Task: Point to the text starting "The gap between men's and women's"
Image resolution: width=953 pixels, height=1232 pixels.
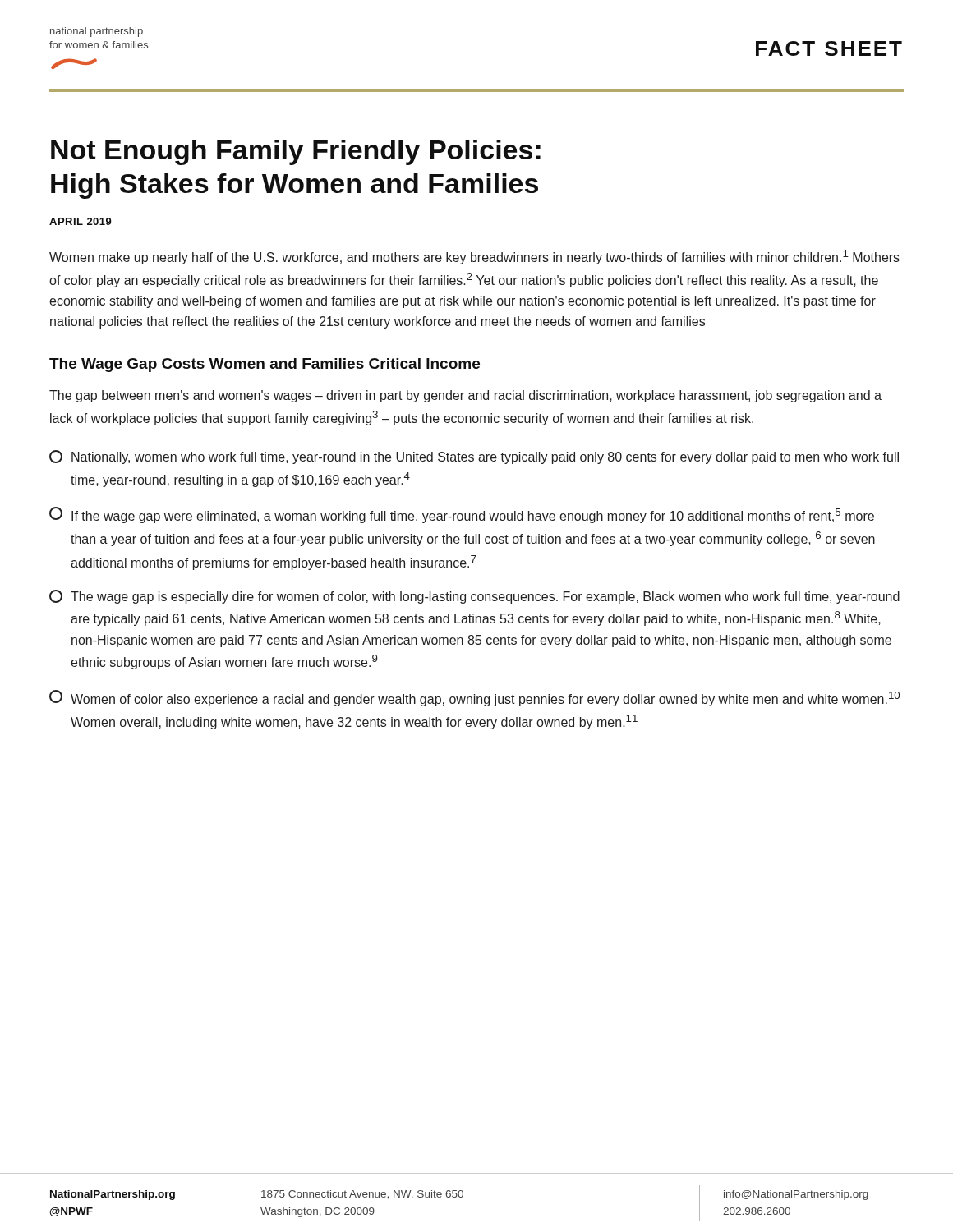Action: (476, 408)
